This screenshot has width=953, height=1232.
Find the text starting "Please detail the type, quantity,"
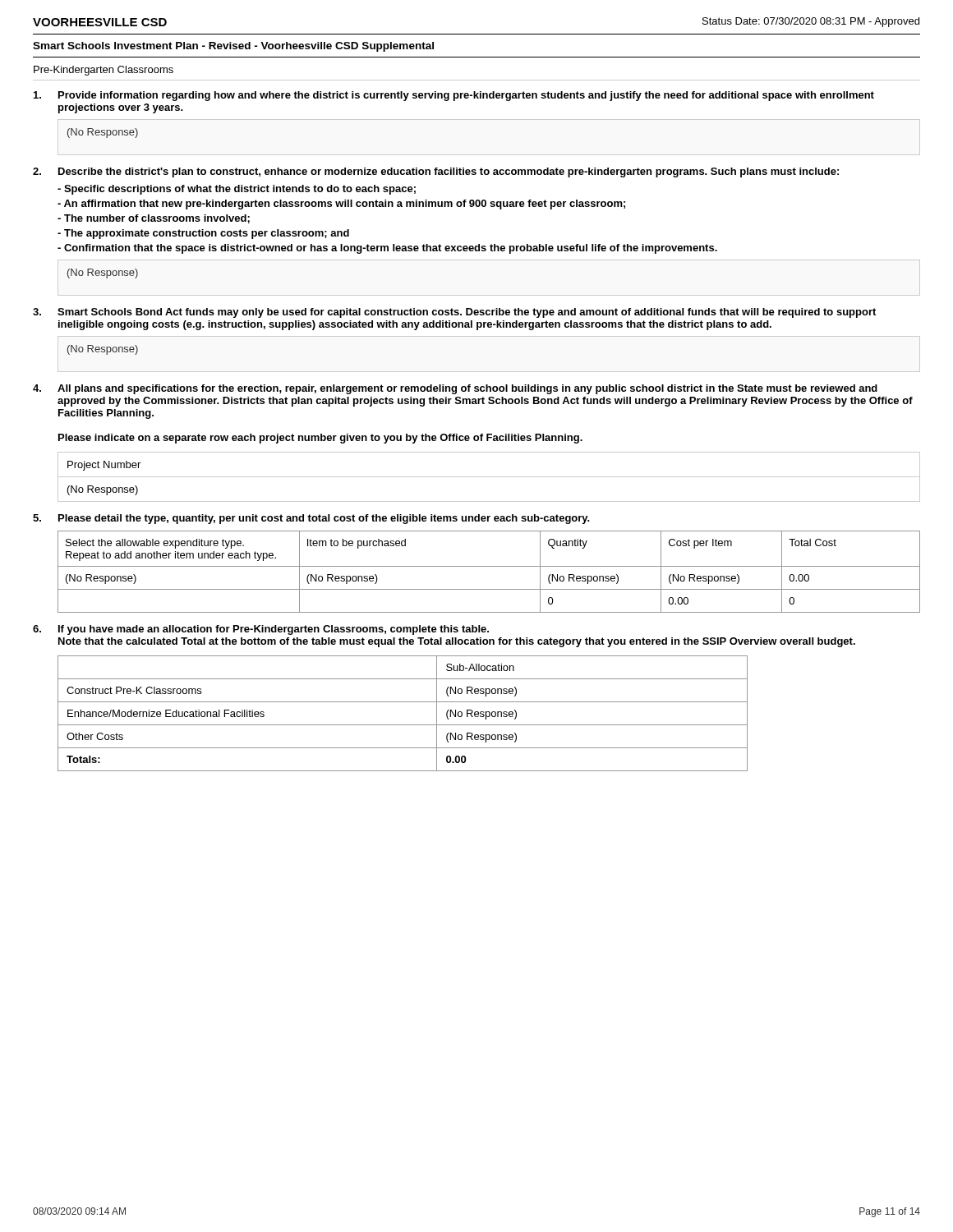point(324,518)
